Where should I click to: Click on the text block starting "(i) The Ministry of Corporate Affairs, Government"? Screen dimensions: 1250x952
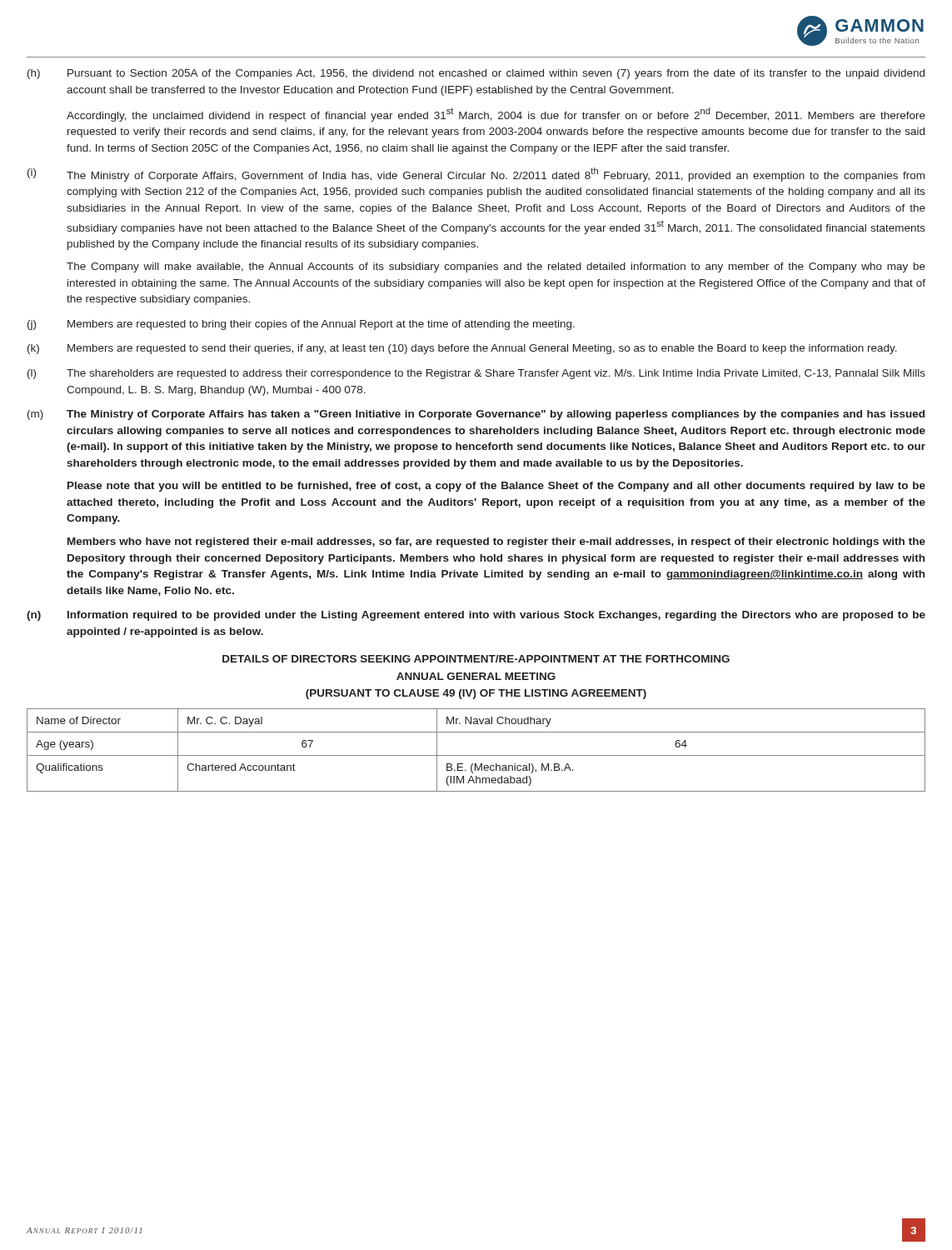[476, 236]
